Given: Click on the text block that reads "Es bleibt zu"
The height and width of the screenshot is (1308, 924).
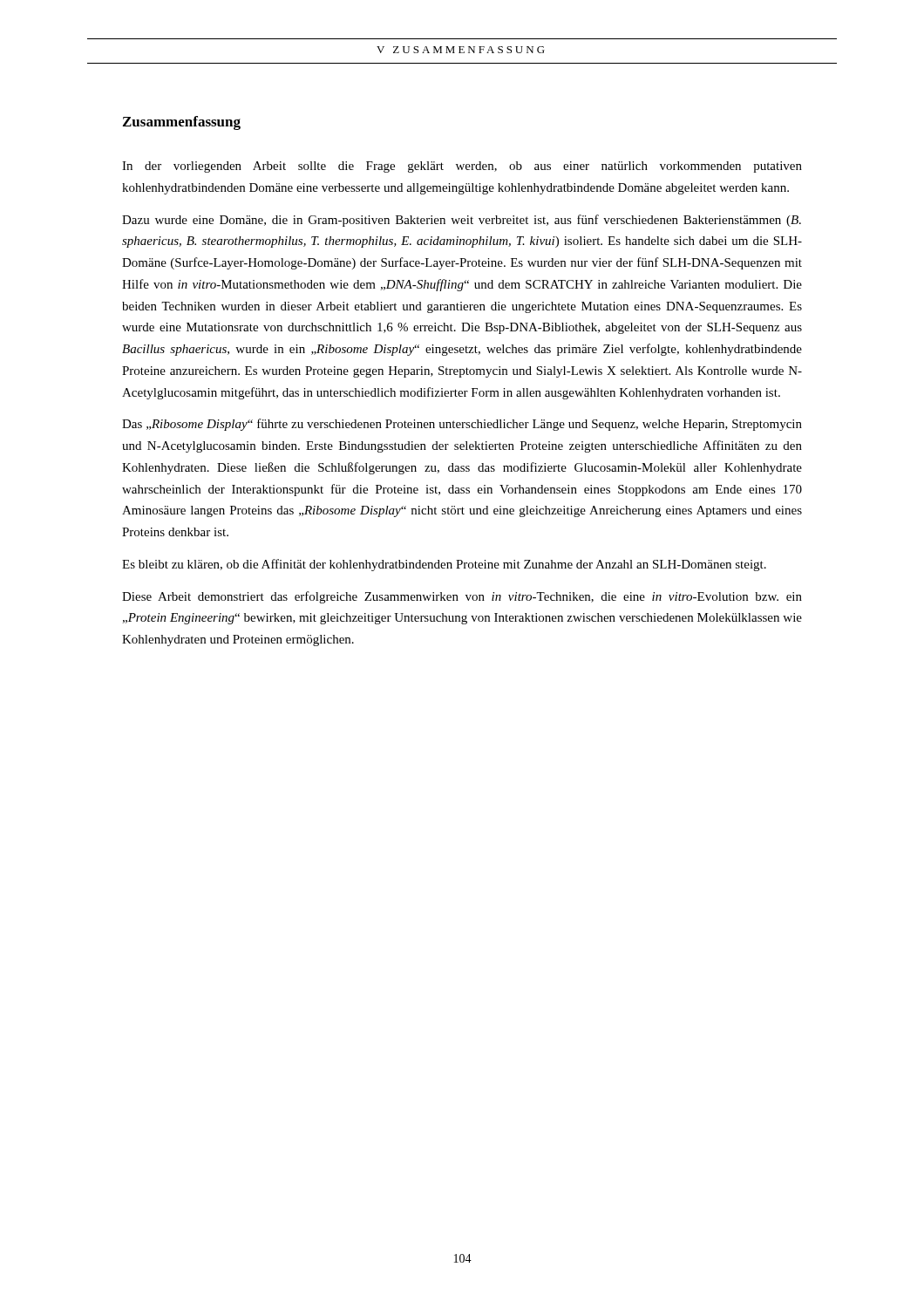Looking at the screenshot, I should pyautogui.click(x=444, y=564).
